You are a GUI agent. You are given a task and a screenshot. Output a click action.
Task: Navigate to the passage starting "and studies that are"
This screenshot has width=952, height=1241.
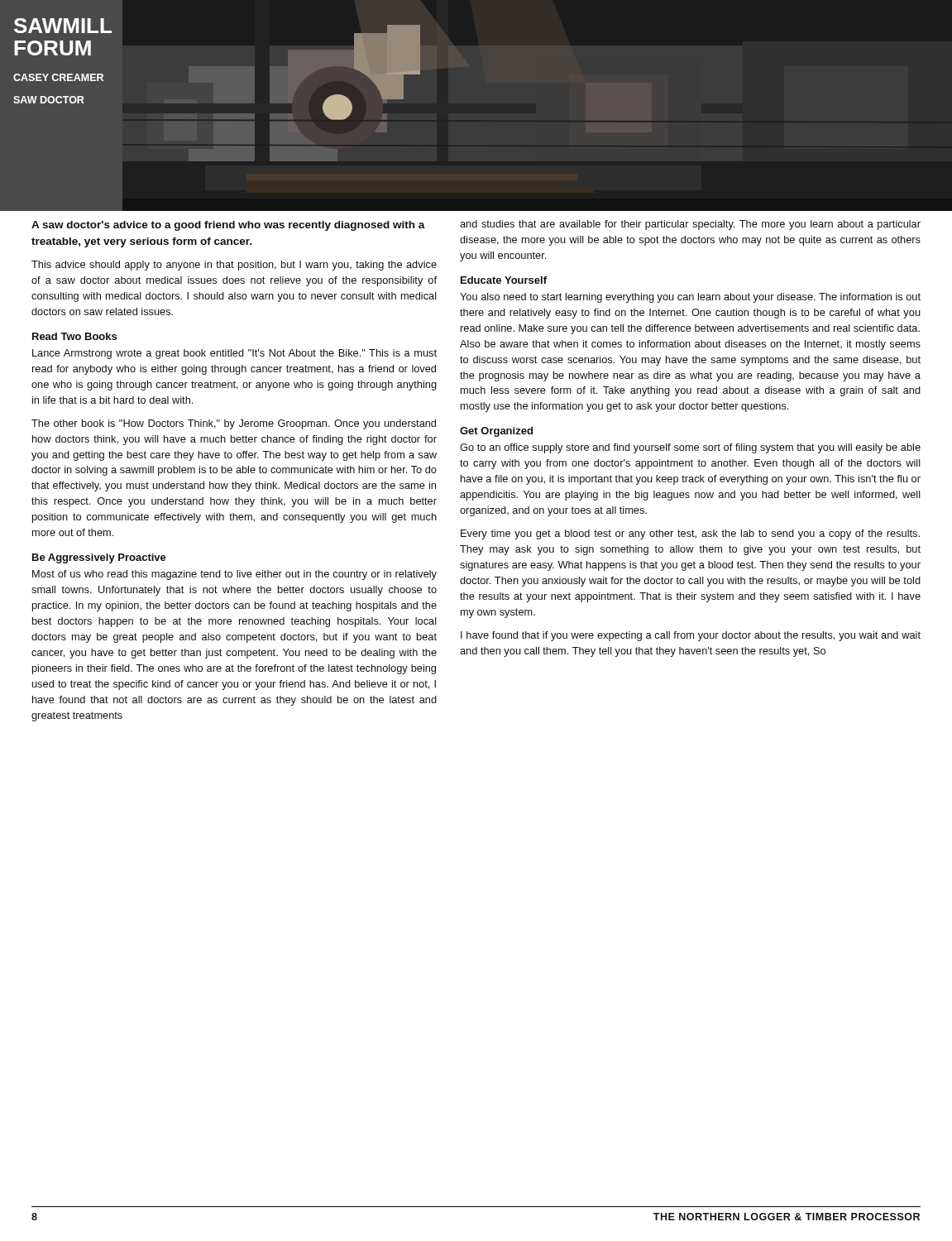(x=690, y=239)
